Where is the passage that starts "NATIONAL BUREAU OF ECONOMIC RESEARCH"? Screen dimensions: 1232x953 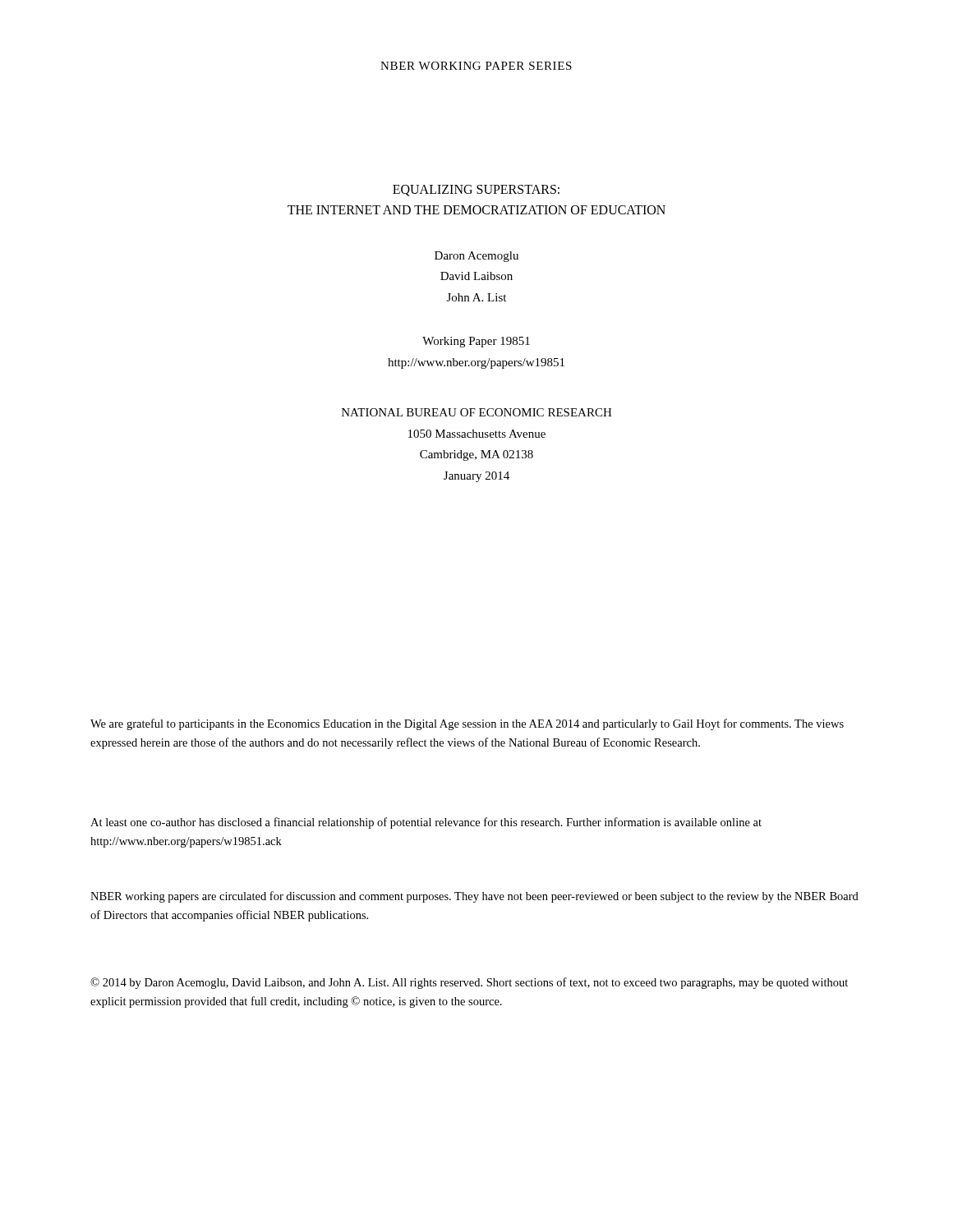click(x=476, y=444)
